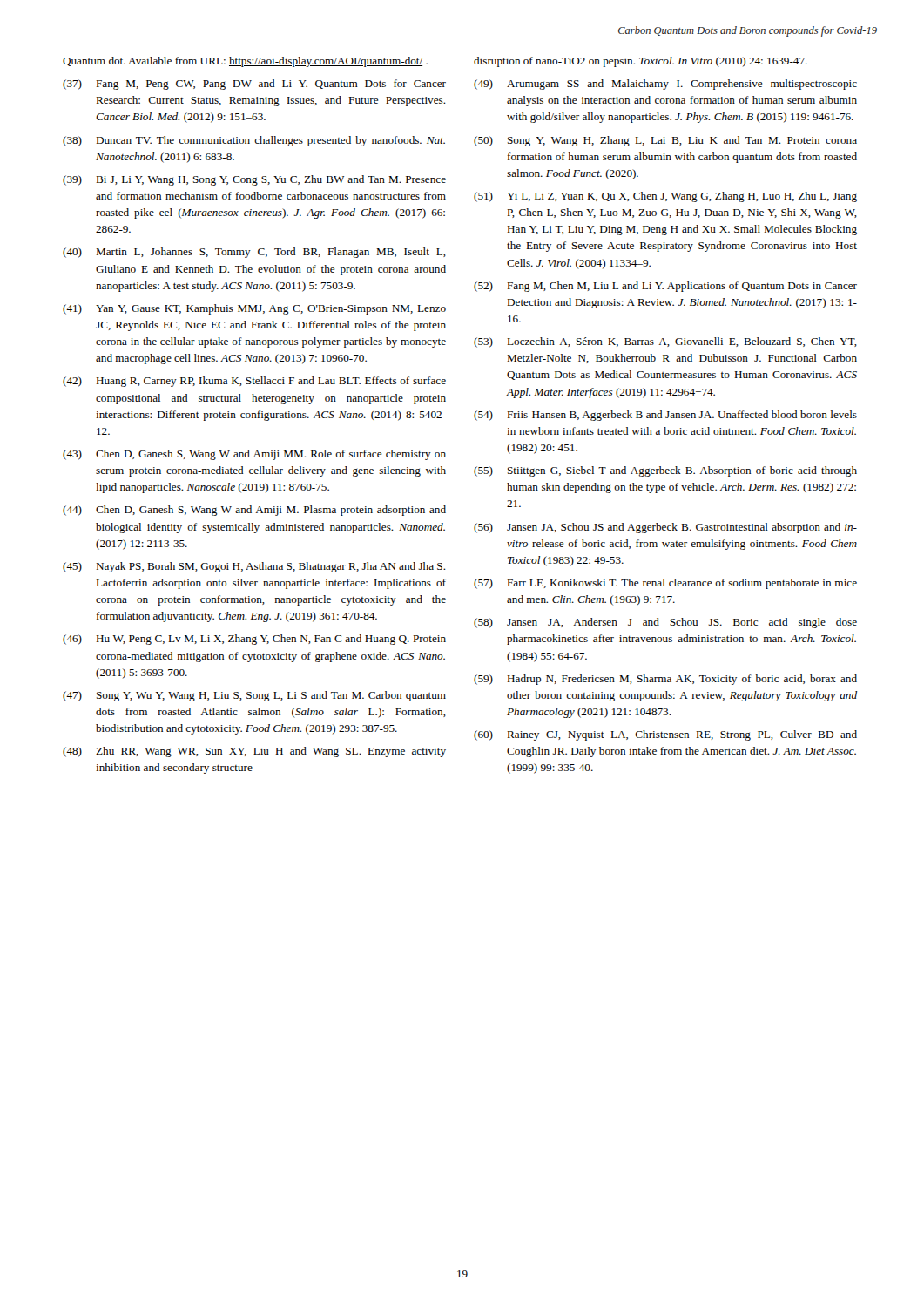Viewport: 924px width, 1307px height.
Task: Locate the block of text that opens with "disruption of nano-TiO2 on"
Action: pyautogui.click(x=641, y=61)
